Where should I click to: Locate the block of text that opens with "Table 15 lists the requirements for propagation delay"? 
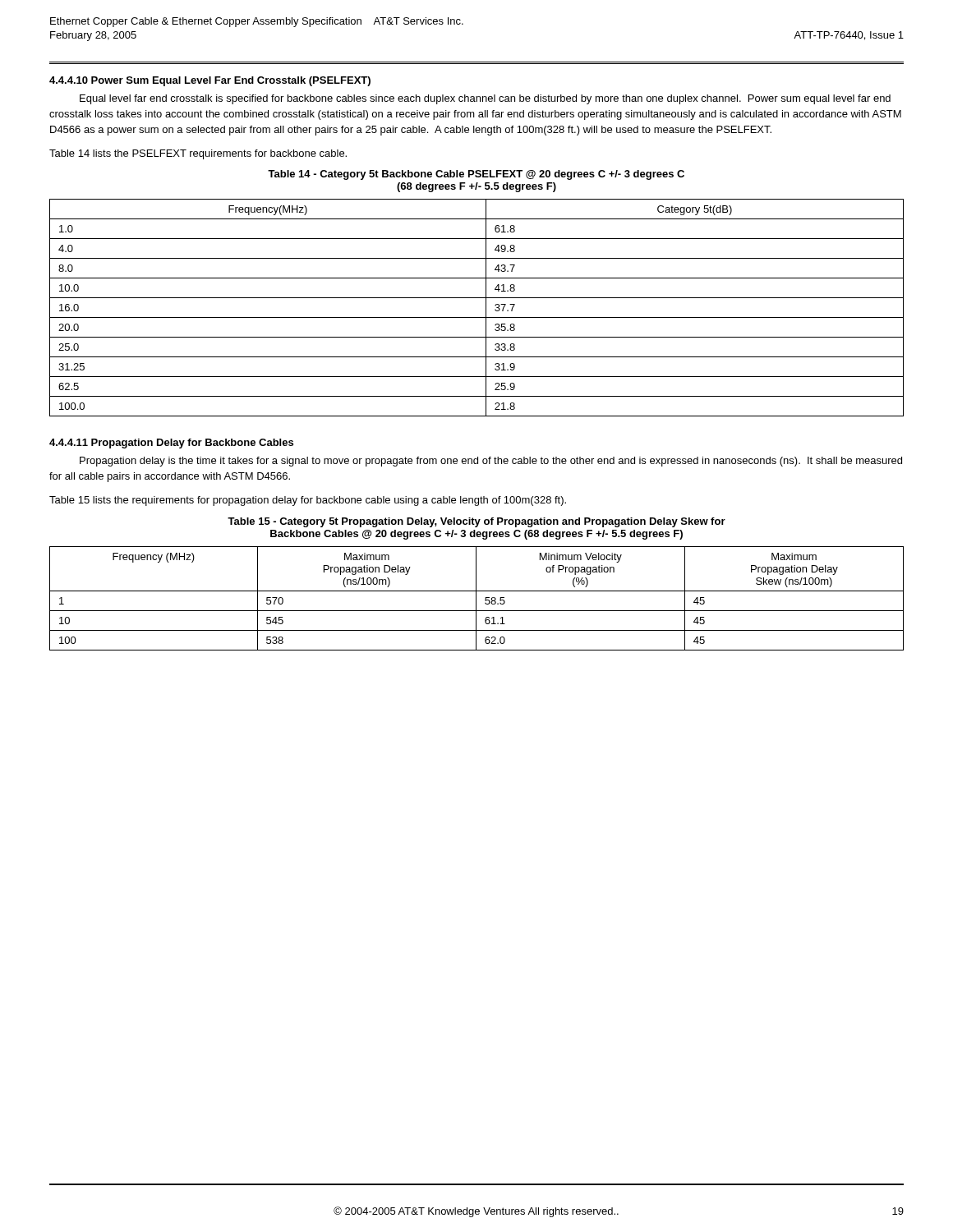[x=308, y=500]
